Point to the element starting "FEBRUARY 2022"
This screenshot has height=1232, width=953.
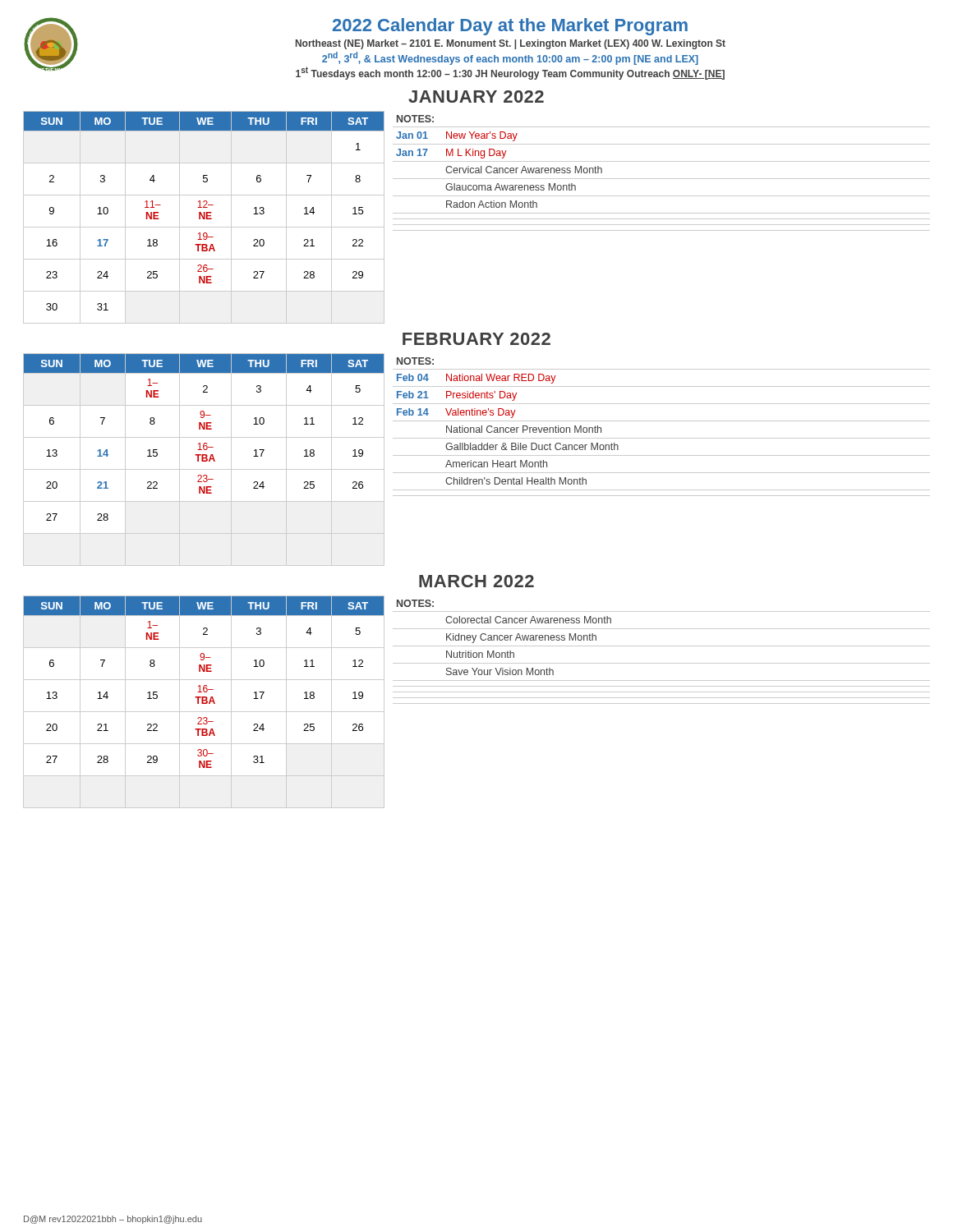476,338
